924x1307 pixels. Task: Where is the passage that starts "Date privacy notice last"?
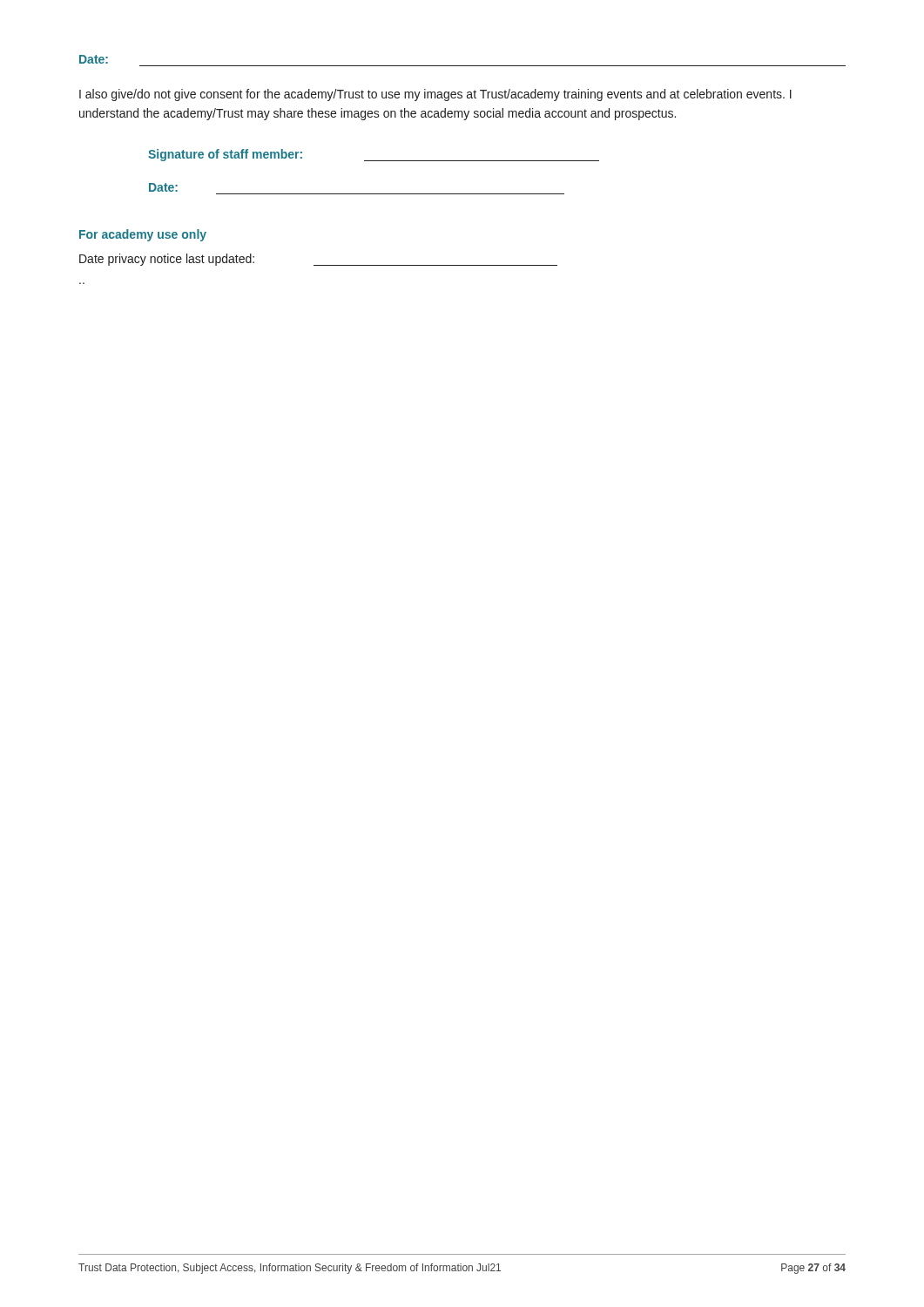318,259
